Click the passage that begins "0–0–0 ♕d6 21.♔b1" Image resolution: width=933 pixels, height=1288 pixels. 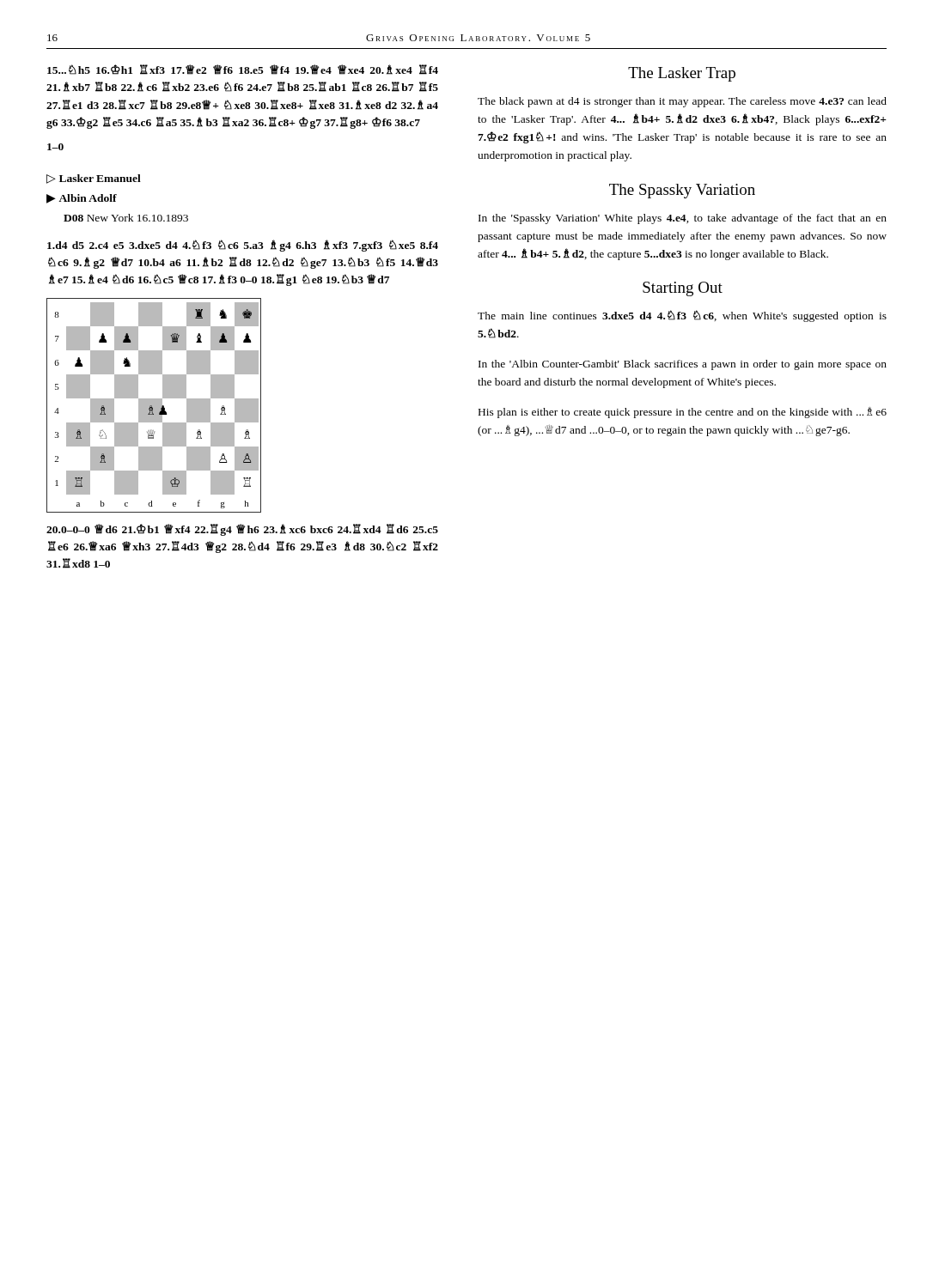click(x=242, y=546)
